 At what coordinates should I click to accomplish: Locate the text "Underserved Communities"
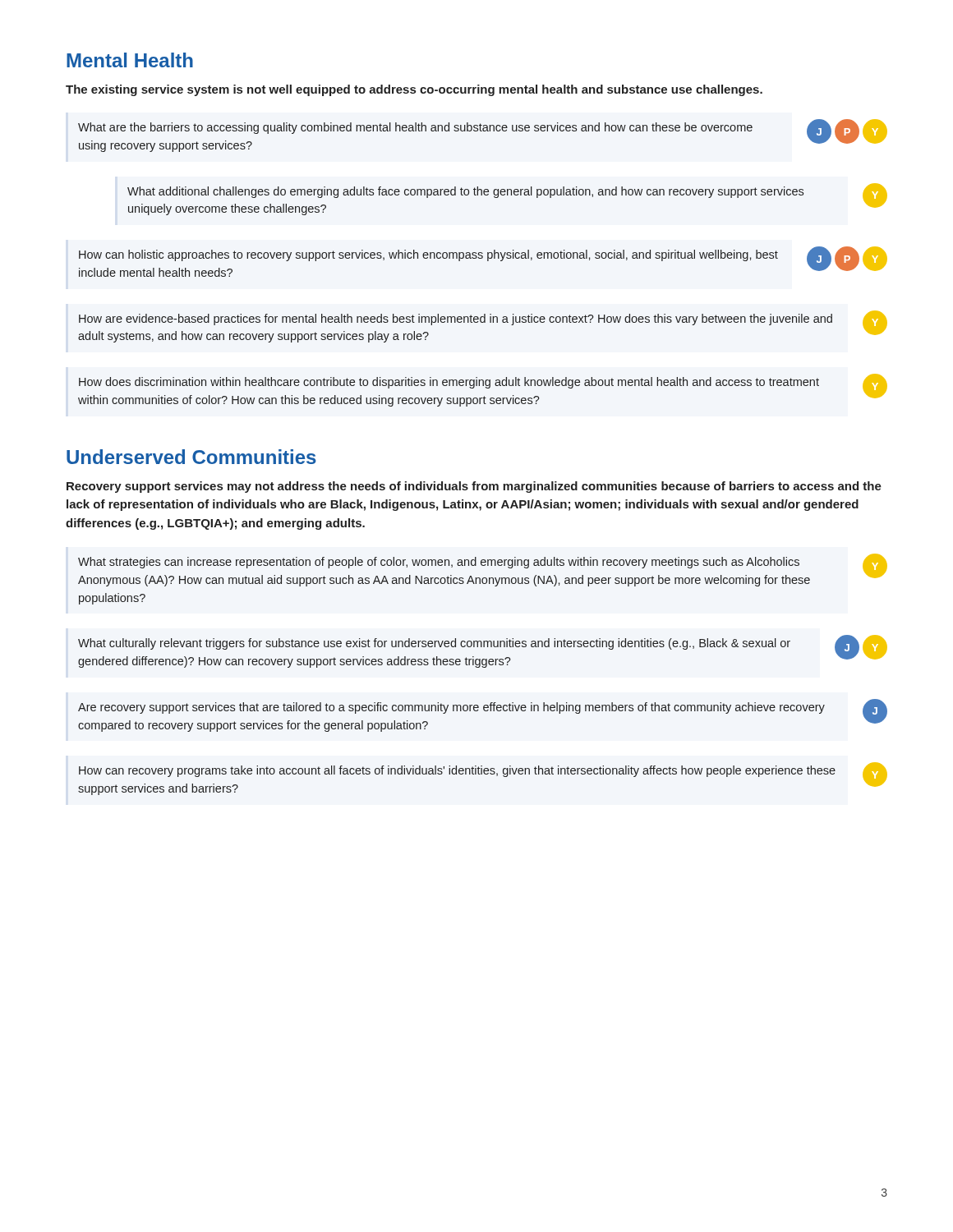pos(191,457)
